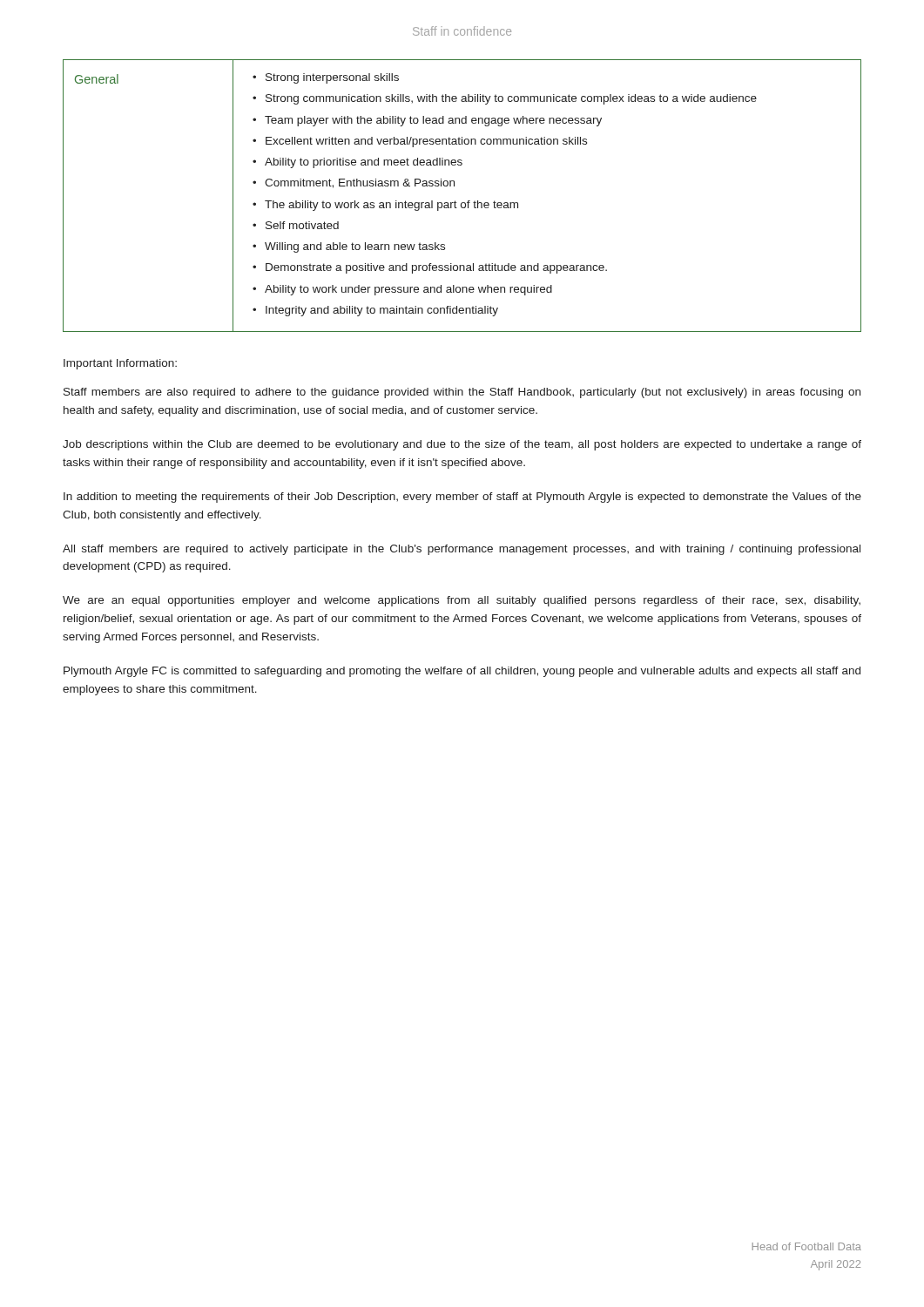Find the region starting "Plymouth Argyle FC is"
924x1307 pixels.
[462, 680]
